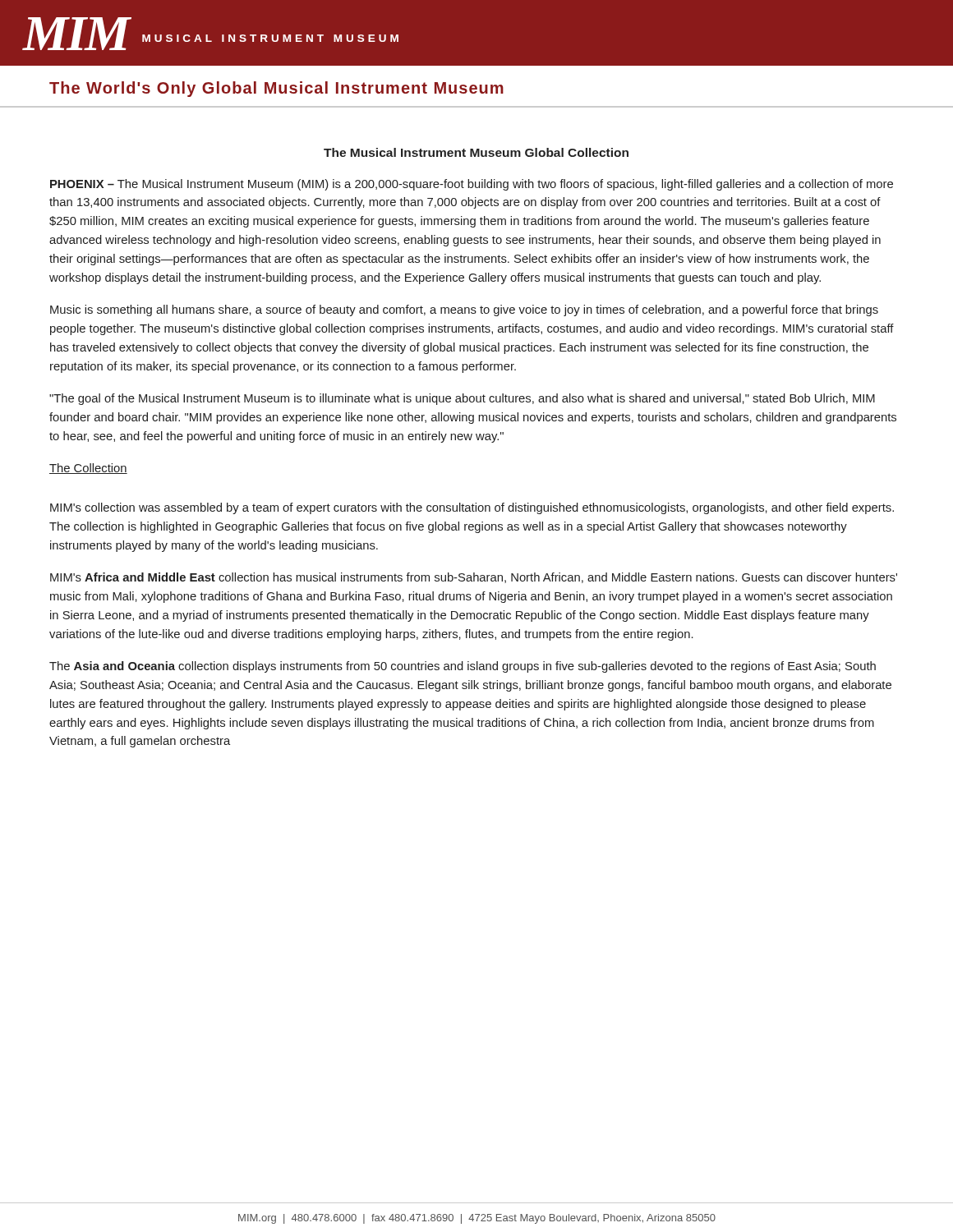Locate the title that opens with "The World's Only Global Musical"

point(277,88)
